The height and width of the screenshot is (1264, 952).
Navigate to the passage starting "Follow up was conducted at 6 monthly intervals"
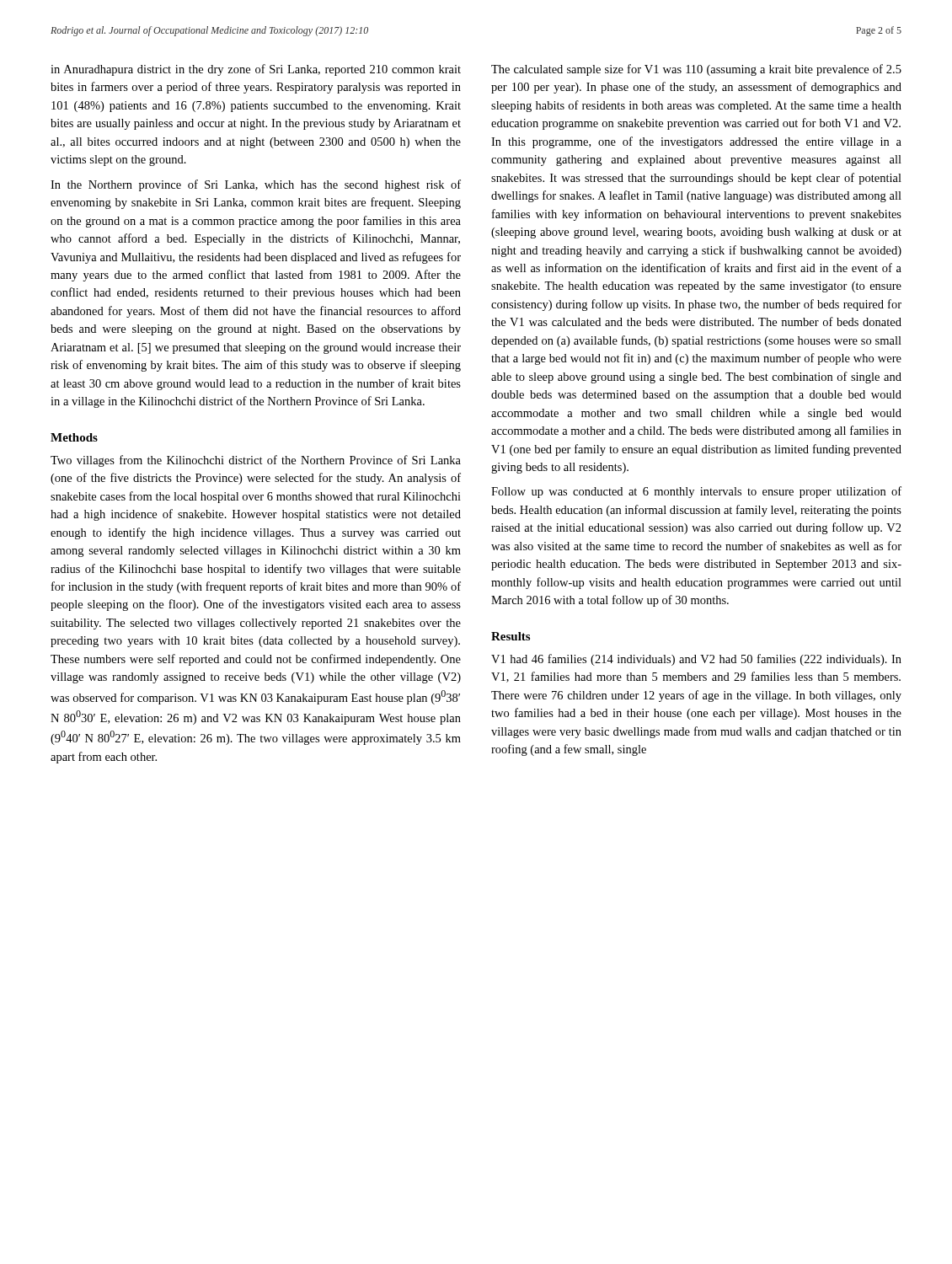click(696, 546)
